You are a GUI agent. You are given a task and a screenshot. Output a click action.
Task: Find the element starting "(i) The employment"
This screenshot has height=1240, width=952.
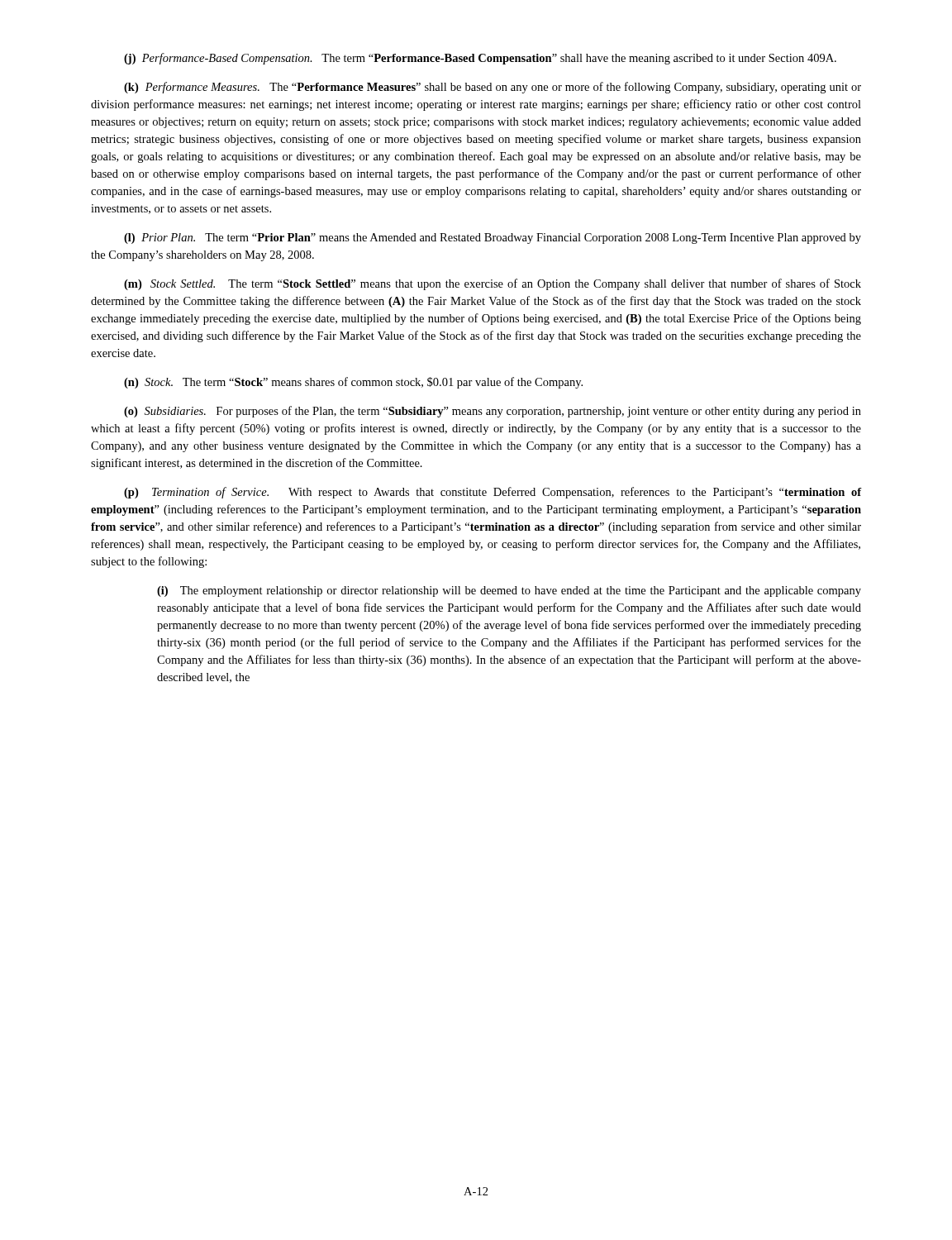(x=476, y=634)
